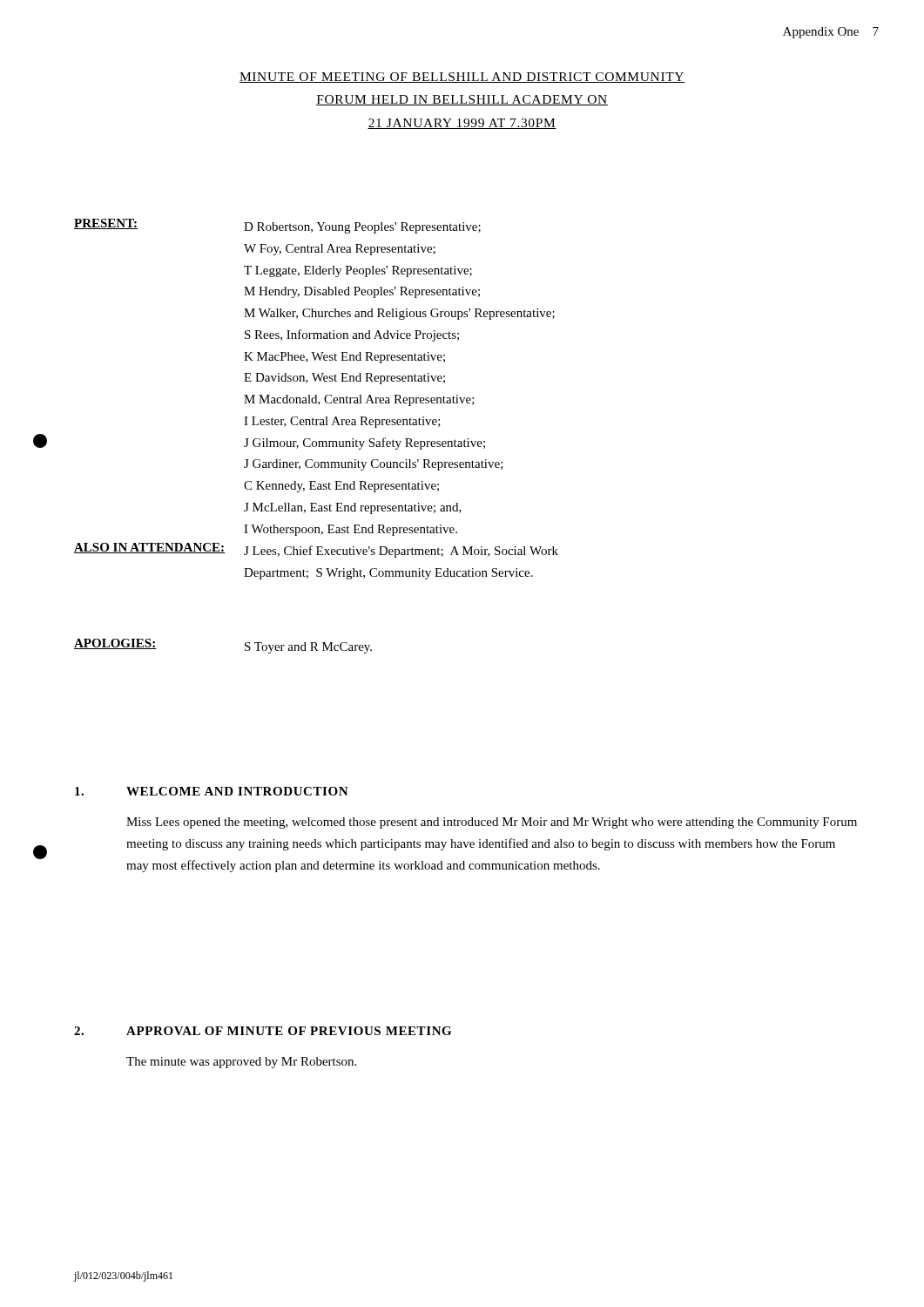Find the element starting "APOLOGIES: S Toyer and R McCarey."
The width and height of the screenshot is (924, 1307).
[115, 647]
